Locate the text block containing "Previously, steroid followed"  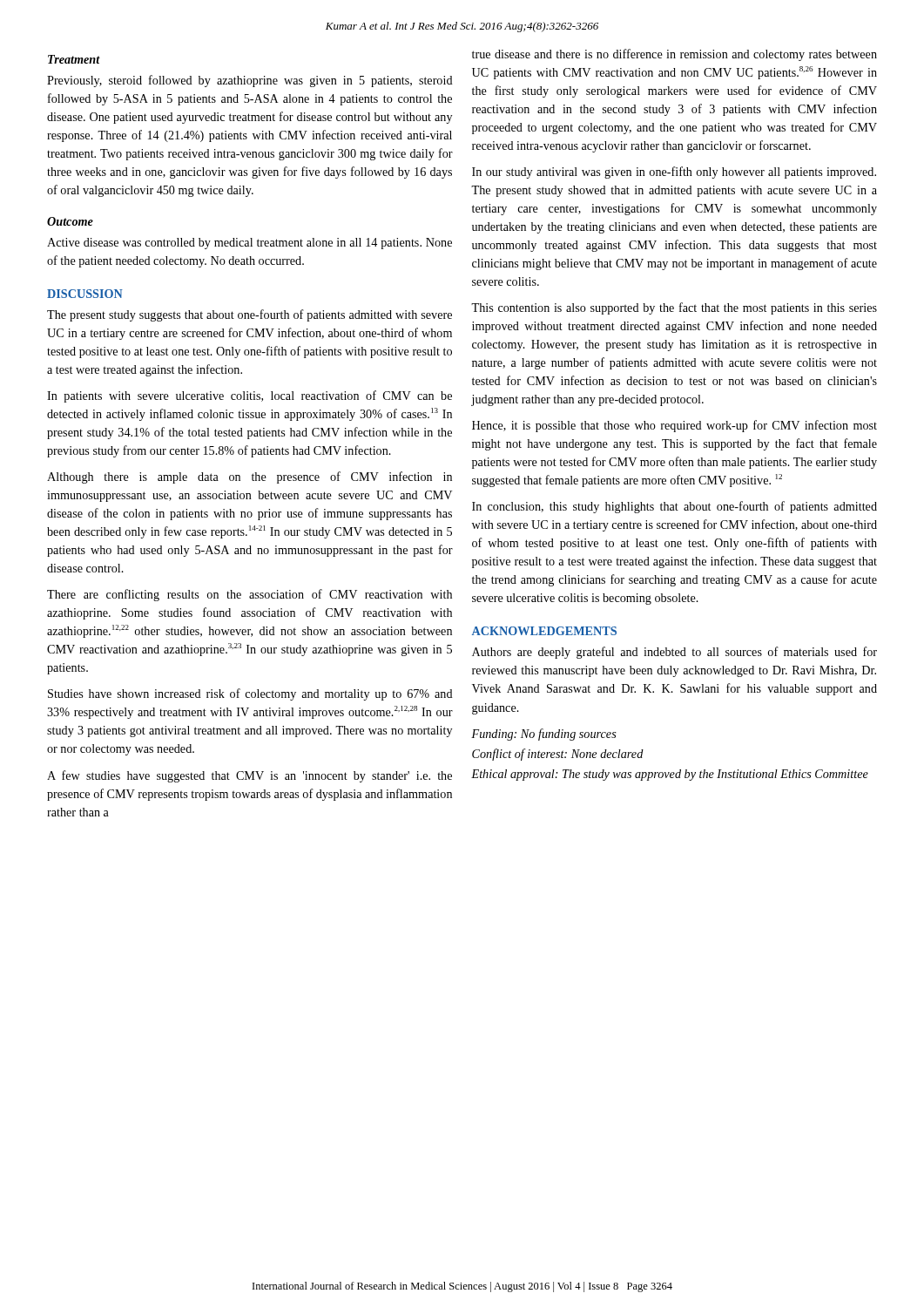pyautogui.click(x=250, y=136)
